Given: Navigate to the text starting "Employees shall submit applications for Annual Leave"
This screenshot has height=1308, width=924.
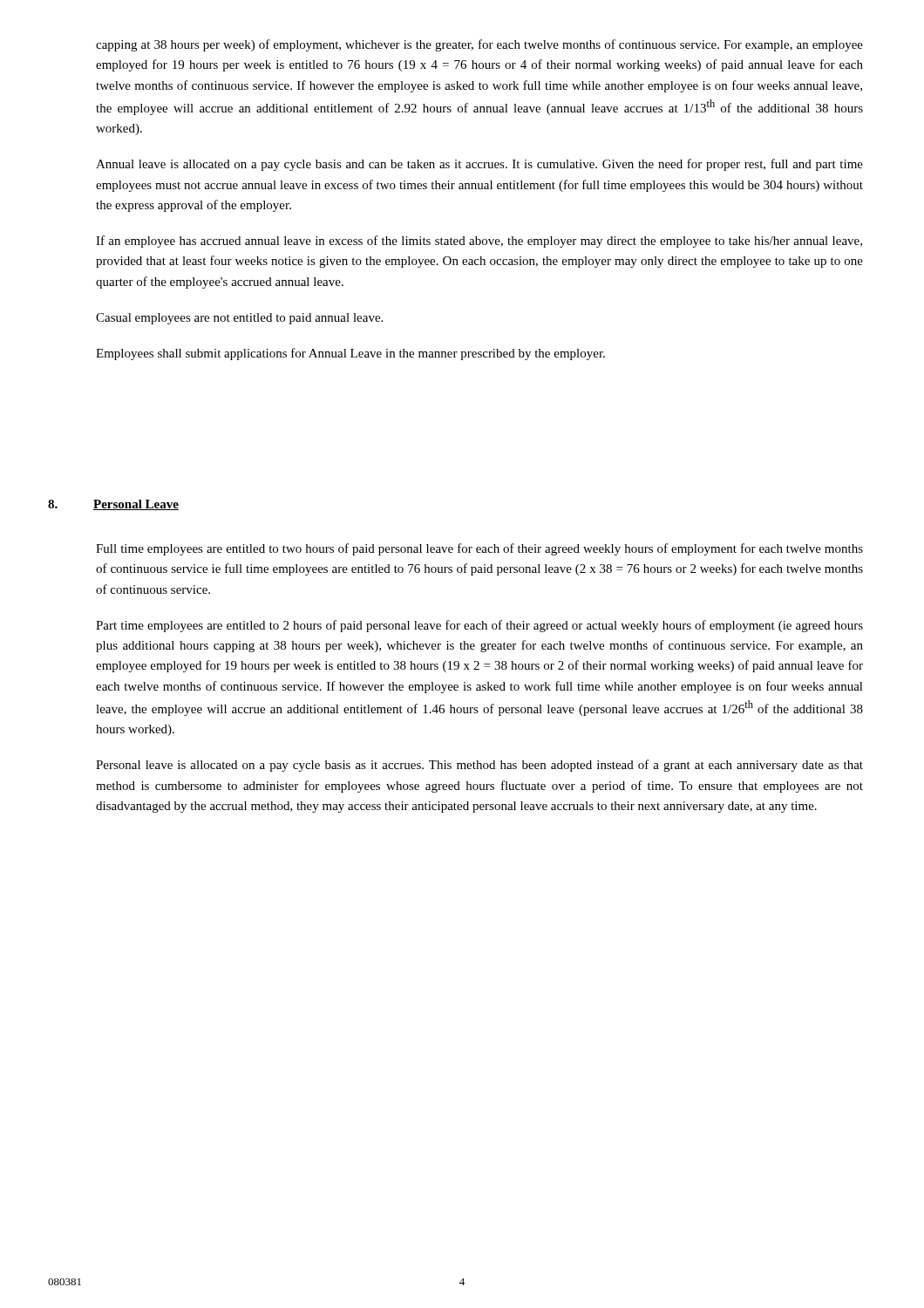Looking at the screenshot, I should click(351, 353).
